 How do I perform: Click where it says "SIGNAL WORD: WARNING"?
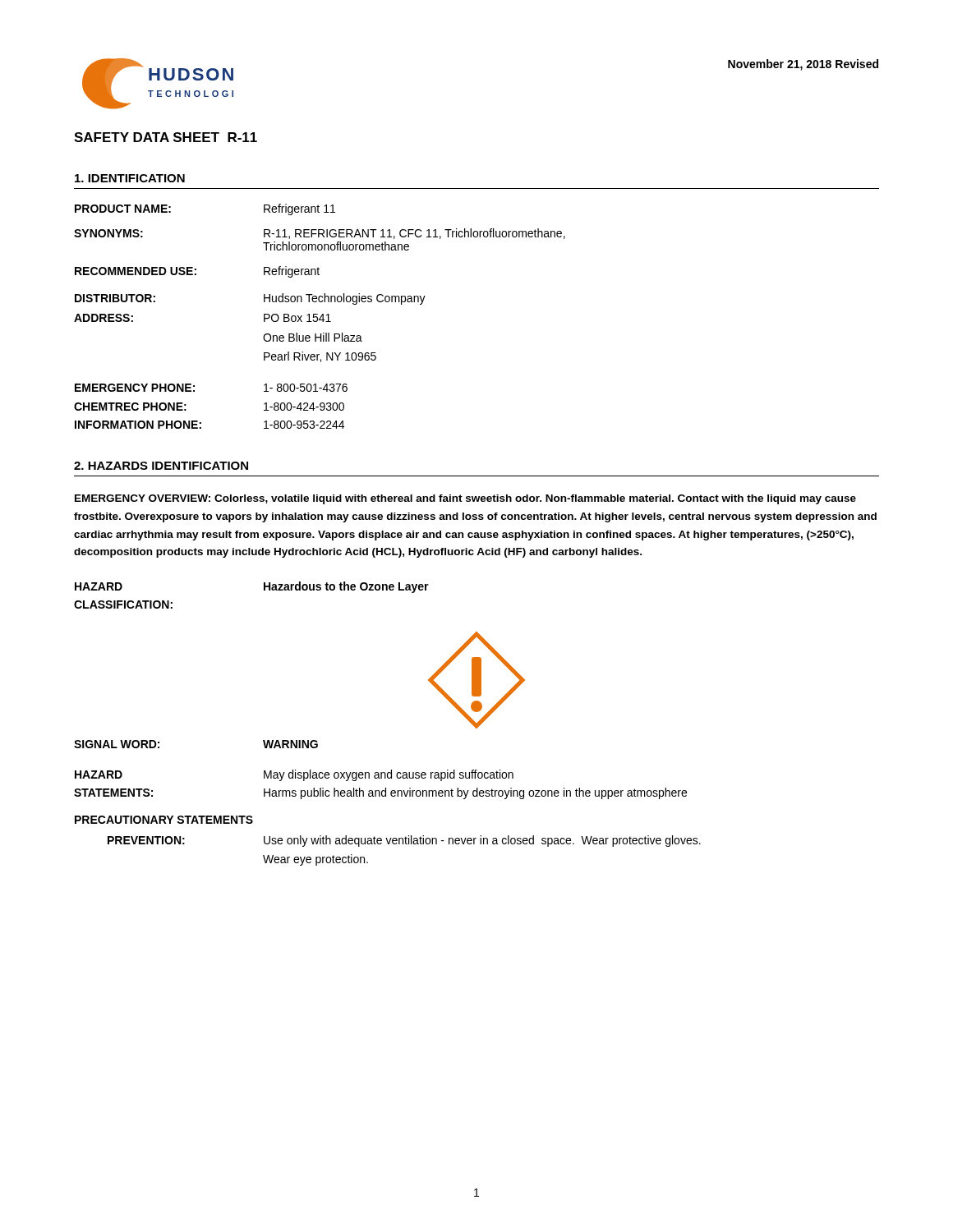pyautogui.click(x=113, y=744)
